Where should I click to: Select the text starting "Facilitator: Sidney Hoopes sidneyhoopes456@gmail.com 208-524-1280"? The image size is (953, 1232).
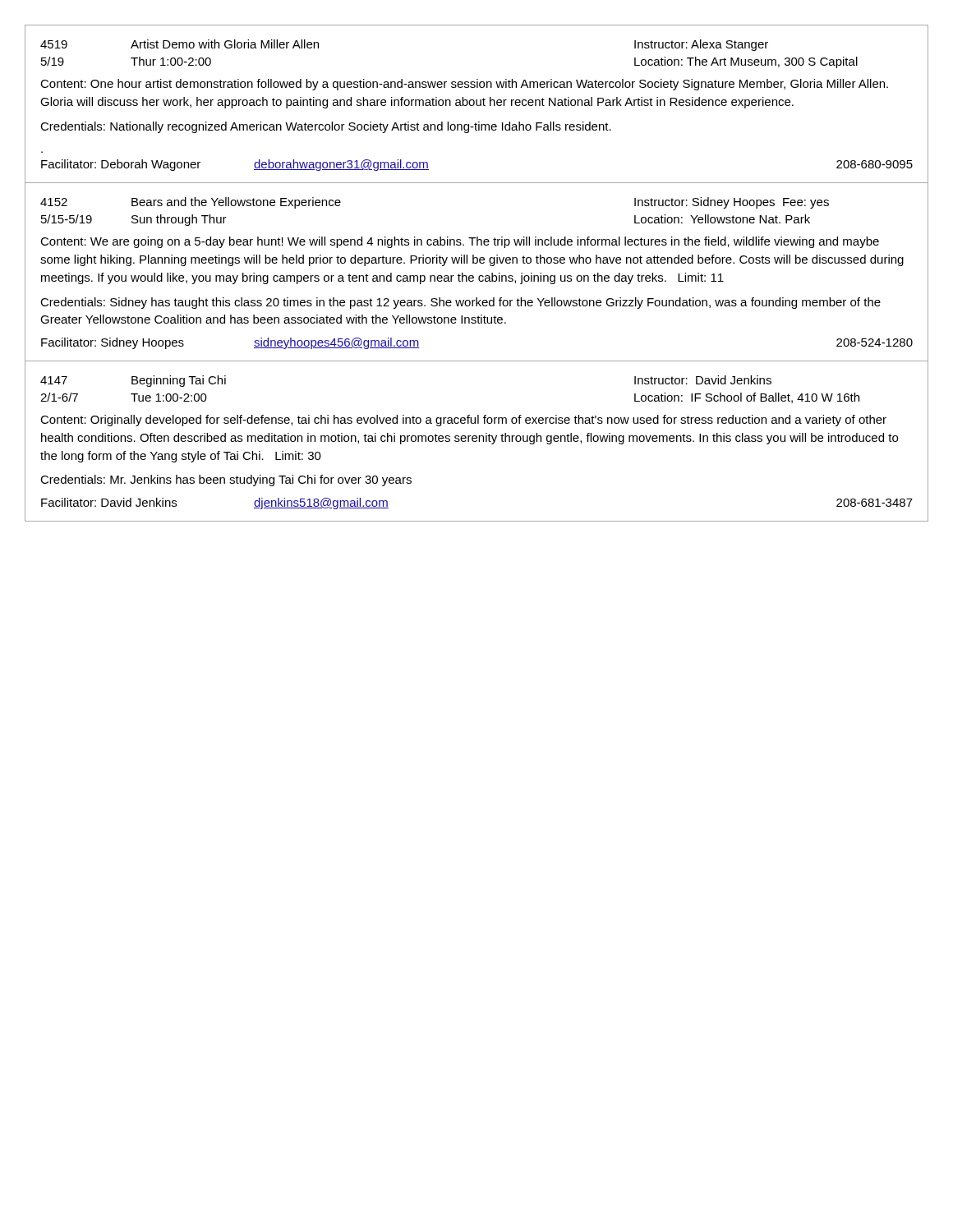(113, 343)
